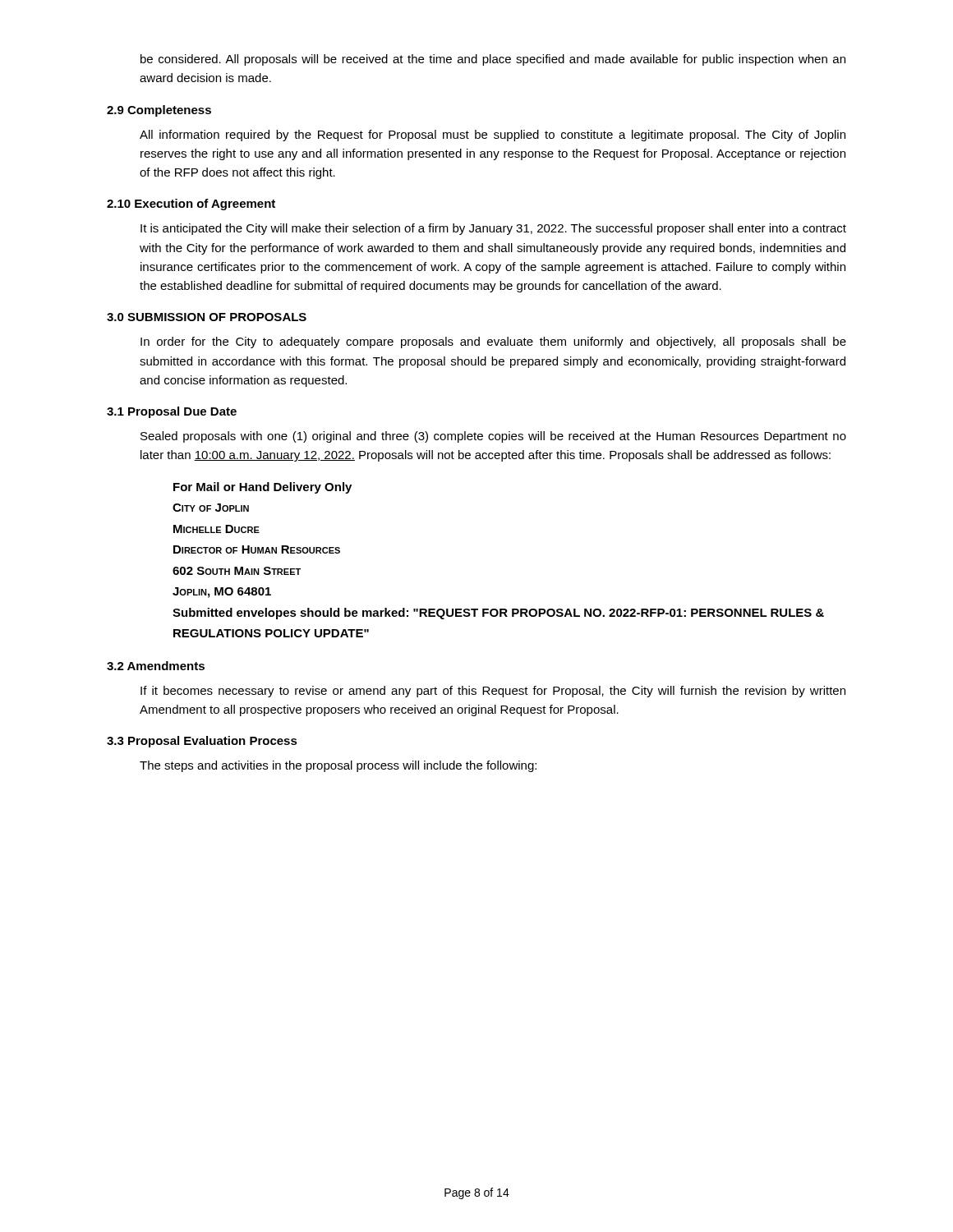Click the passage that begins "be considered. All proposals will"
This screenshot has width=953, height=1232.
493,68
